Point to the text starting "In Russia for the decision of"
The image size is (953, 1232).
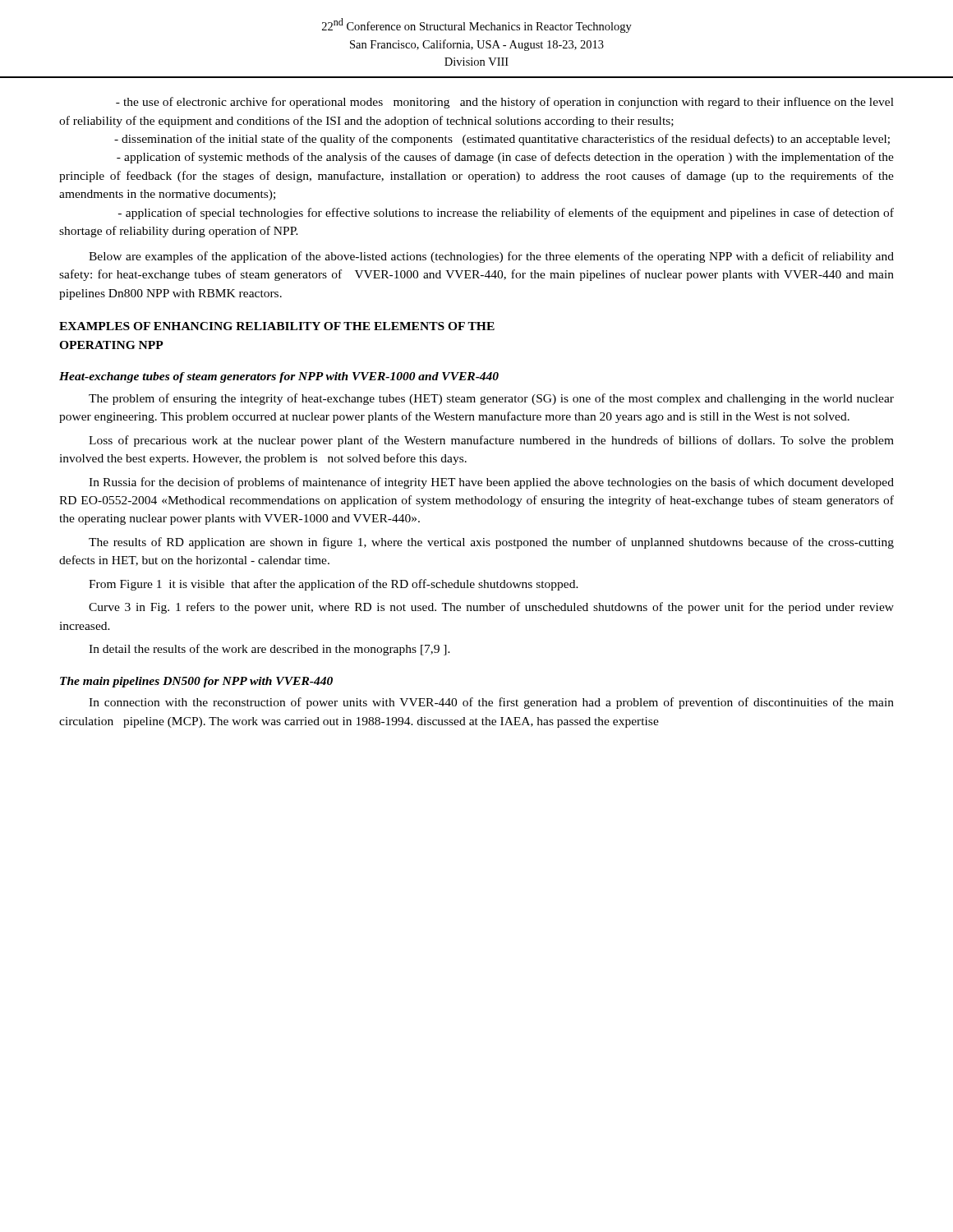click(x=476, y=500)
